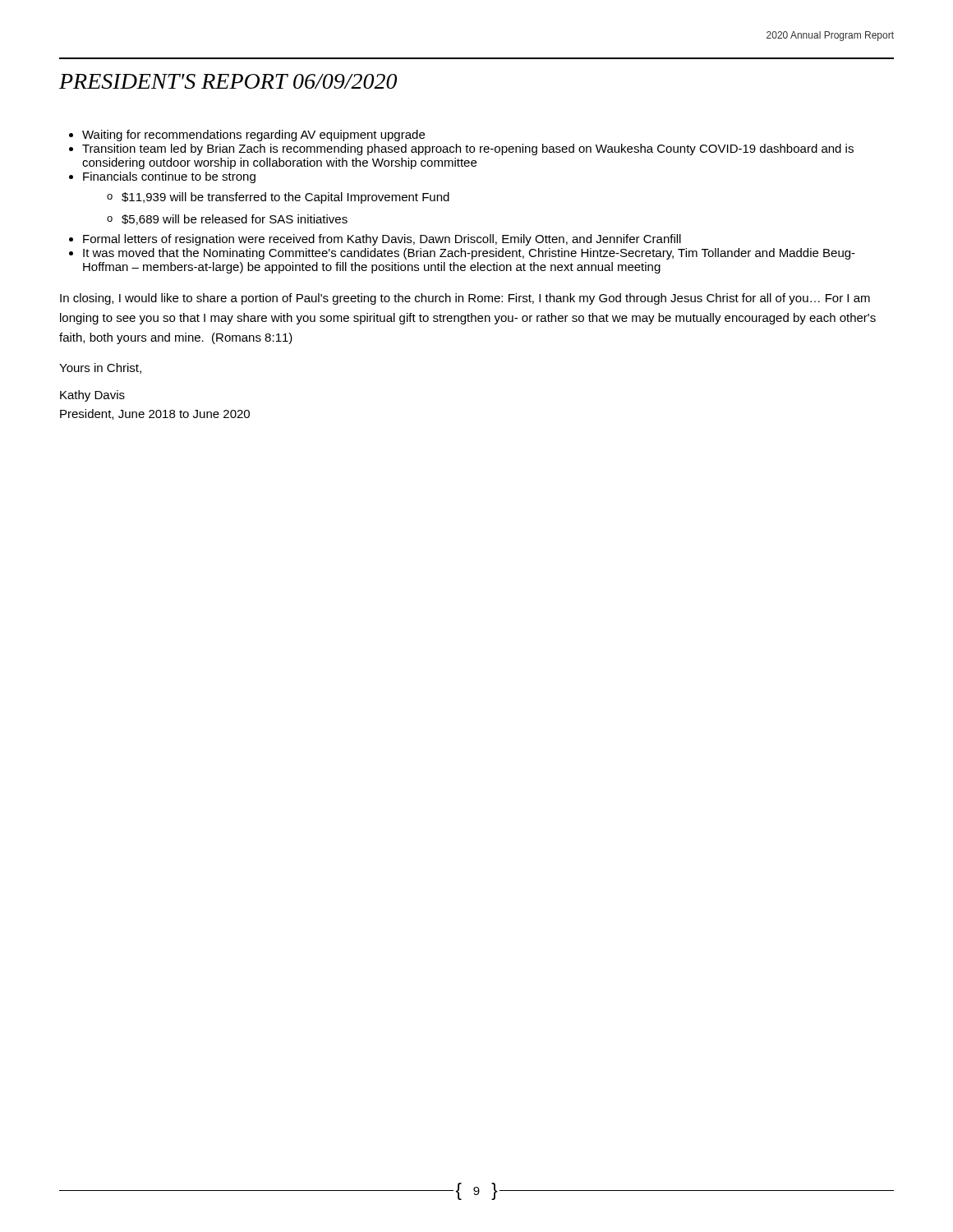Screen dimensions: 1232x953
Task: Locate the block of text that opens with "In closing, I would"
Action: point(468,317)
